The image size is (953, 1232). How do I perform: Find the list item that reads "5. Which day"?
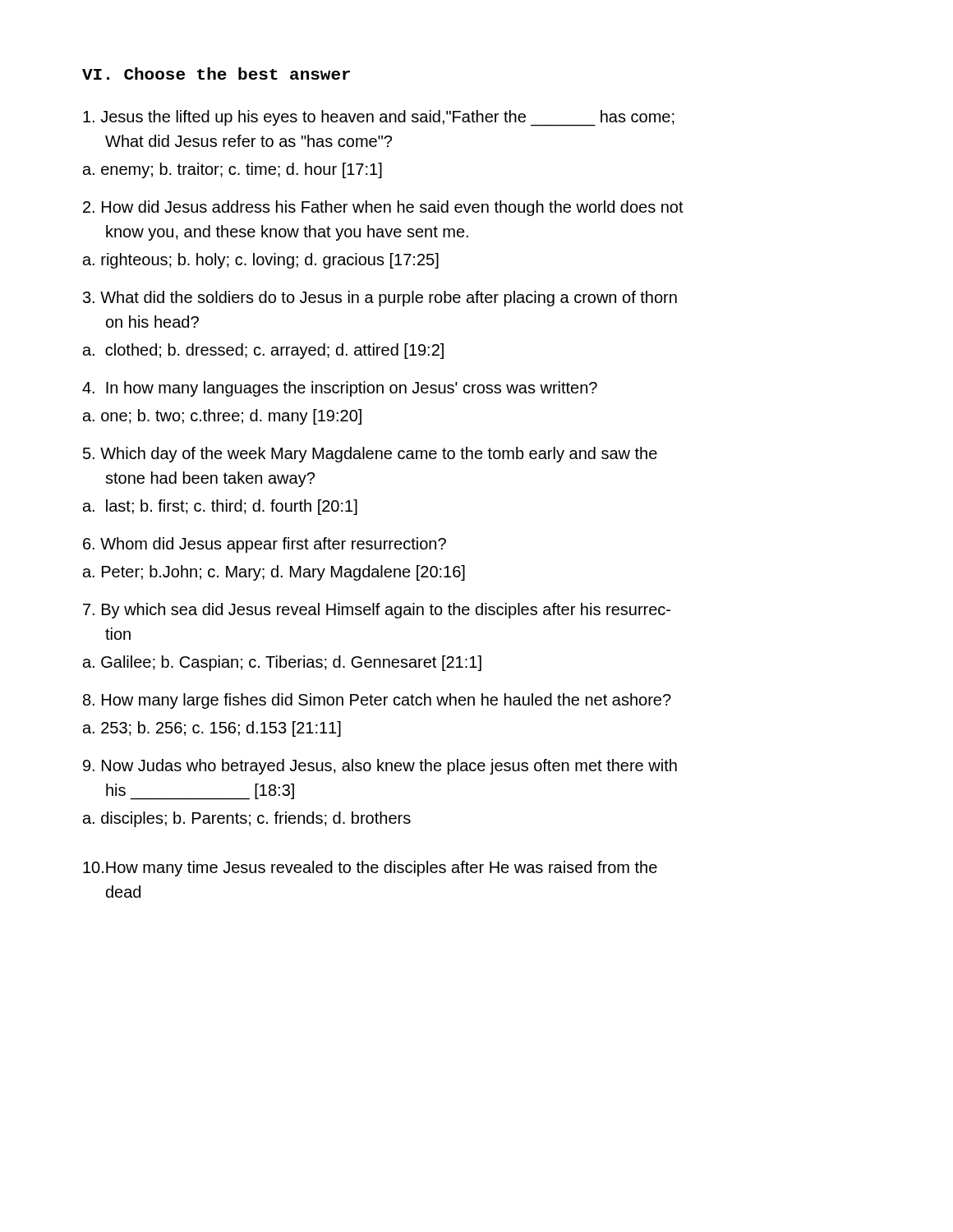[370, 466]
